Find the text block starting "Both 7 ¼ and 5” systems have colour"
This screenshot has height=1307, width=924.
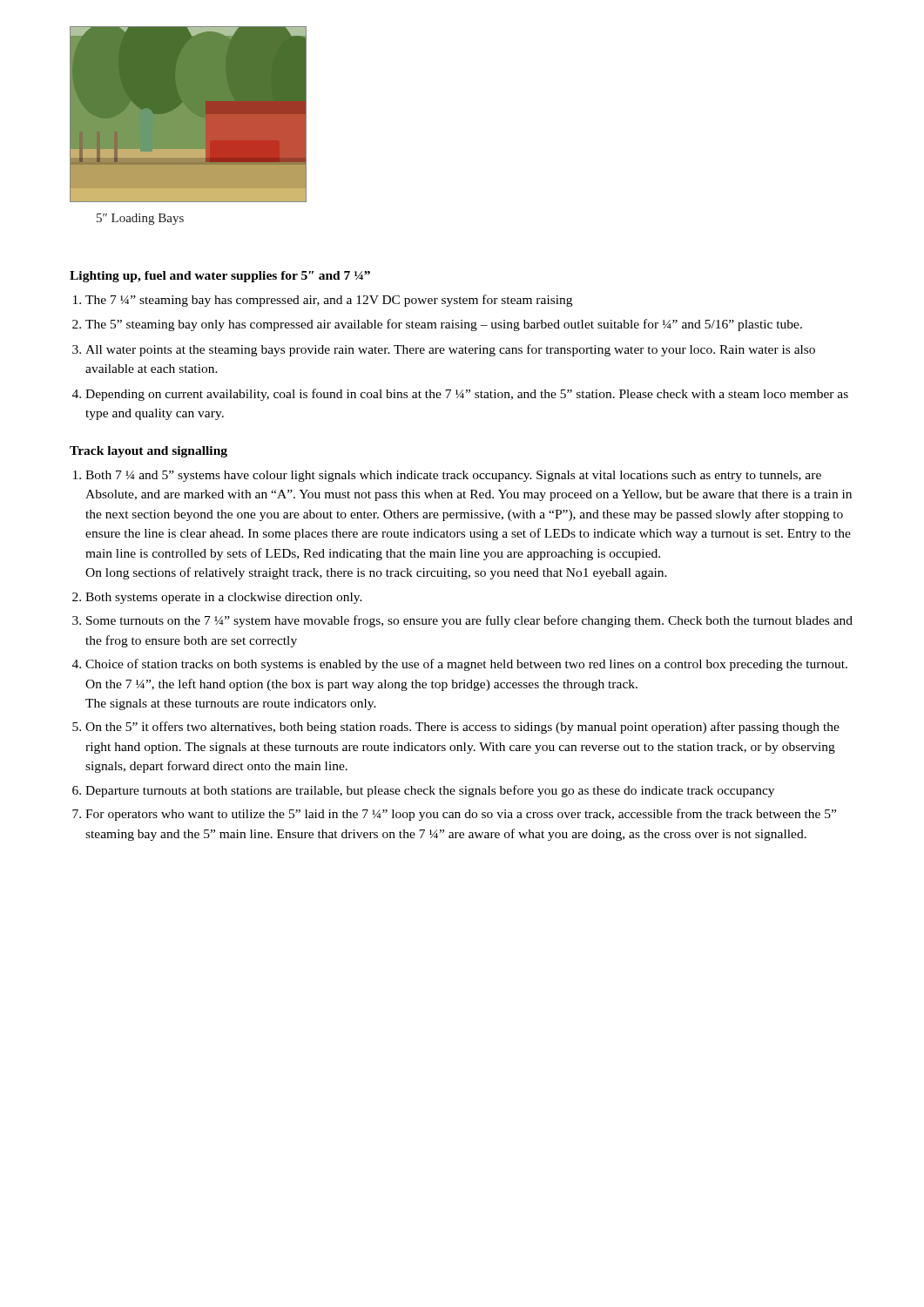[469, 523]
